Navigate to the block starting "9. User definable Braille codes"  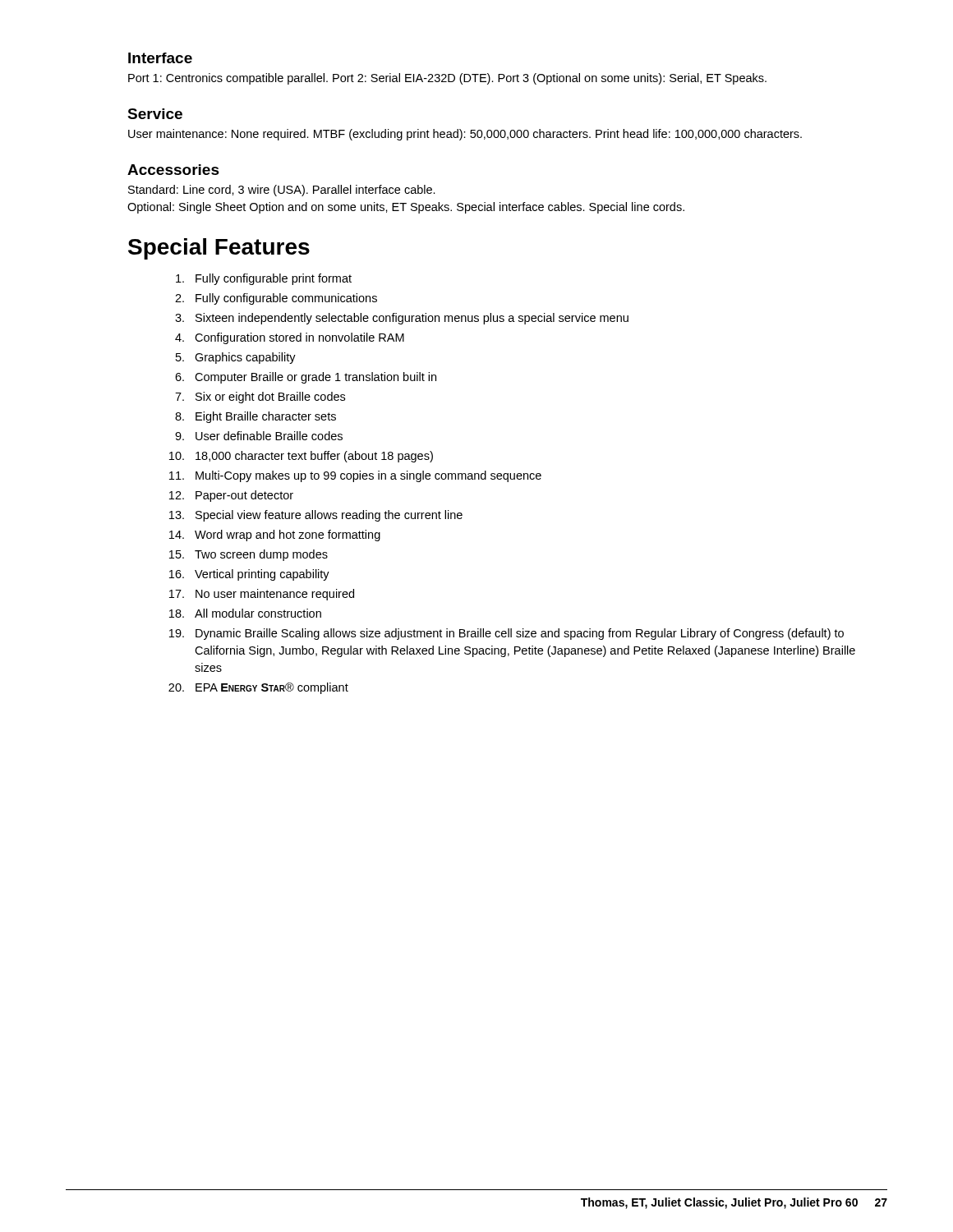coord(259,436)
